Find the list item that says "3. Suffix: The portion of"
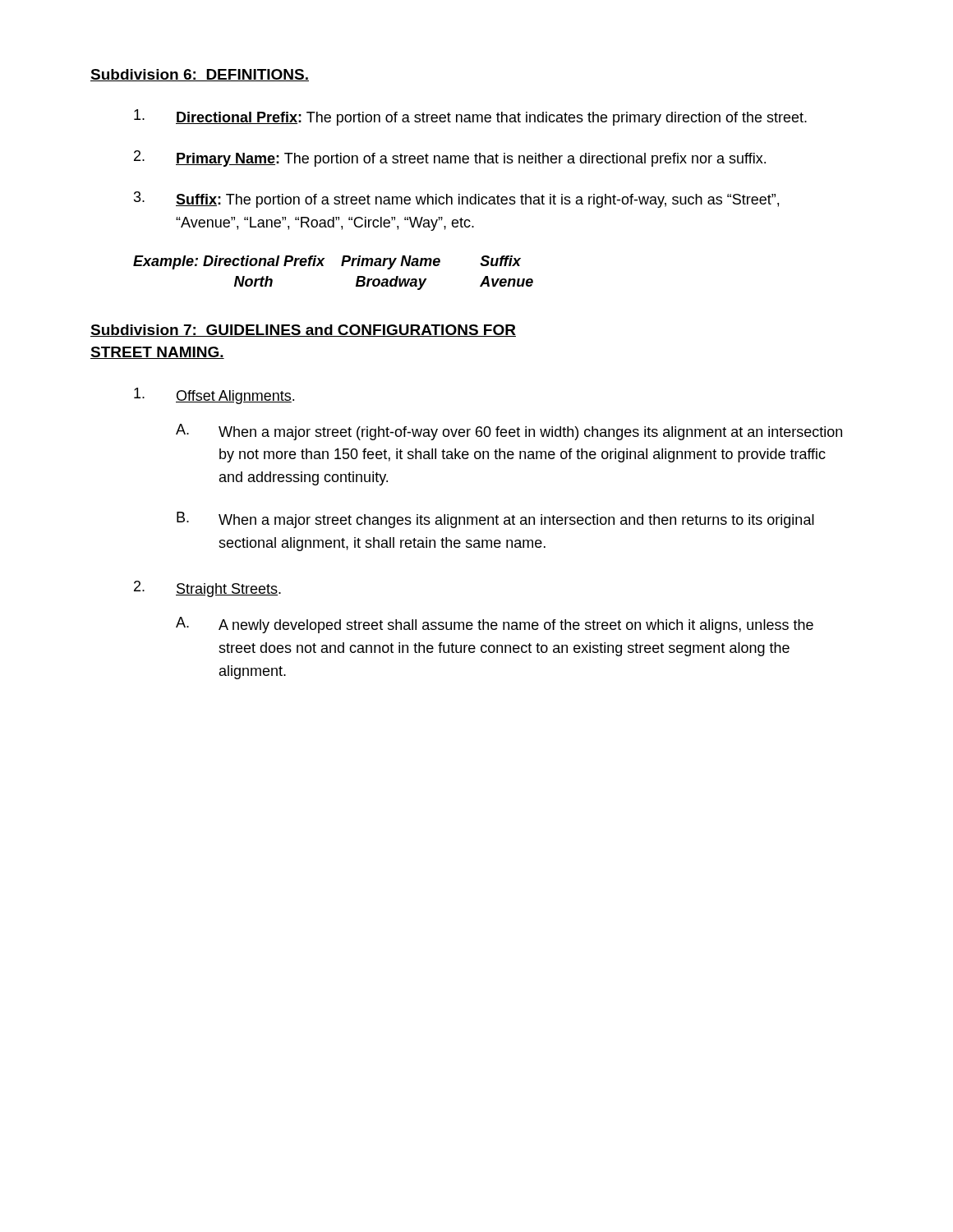 (x=490, y=212)
